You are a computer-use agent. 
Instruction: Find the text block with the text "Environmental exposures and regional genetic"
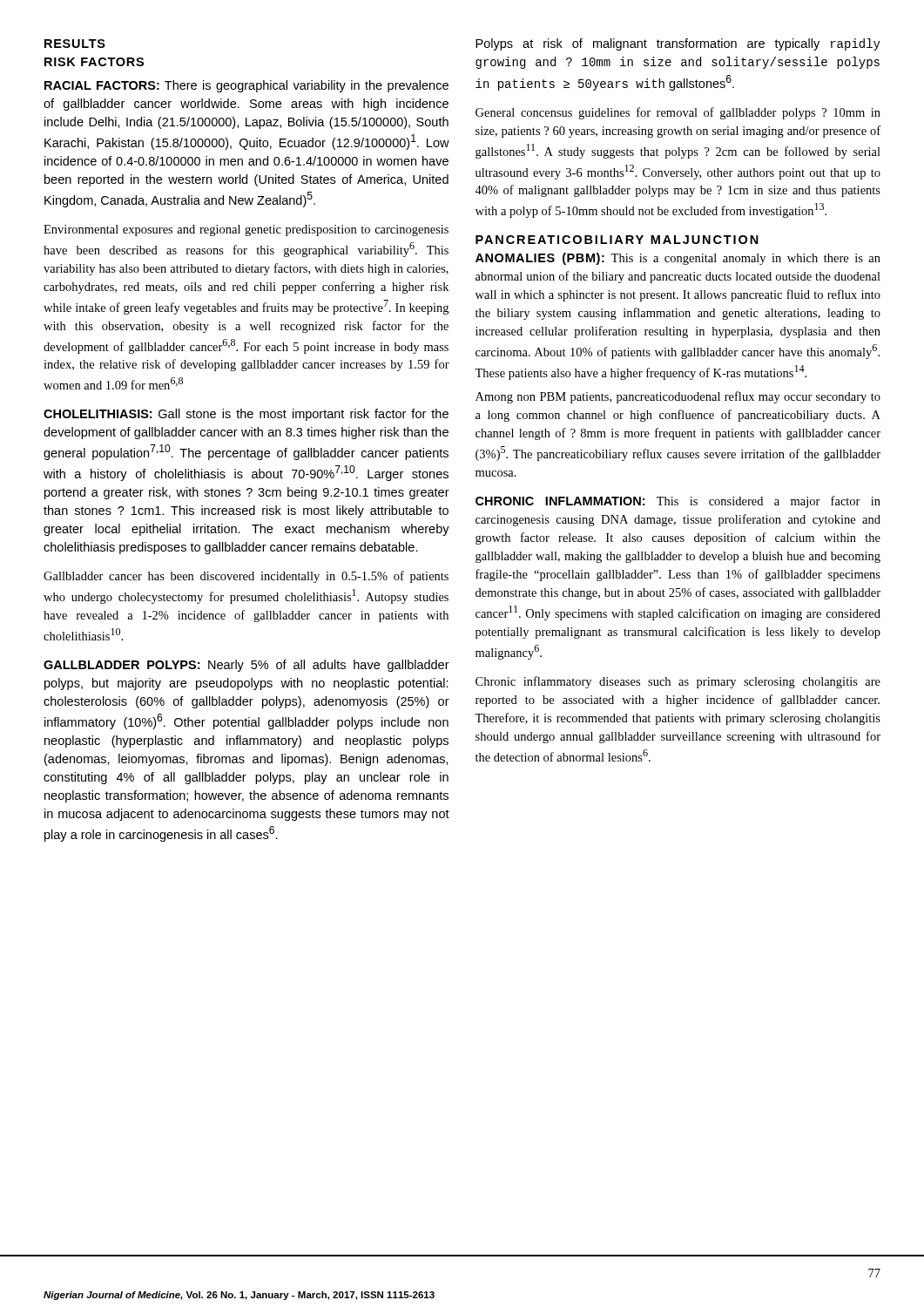click(246, 308)
